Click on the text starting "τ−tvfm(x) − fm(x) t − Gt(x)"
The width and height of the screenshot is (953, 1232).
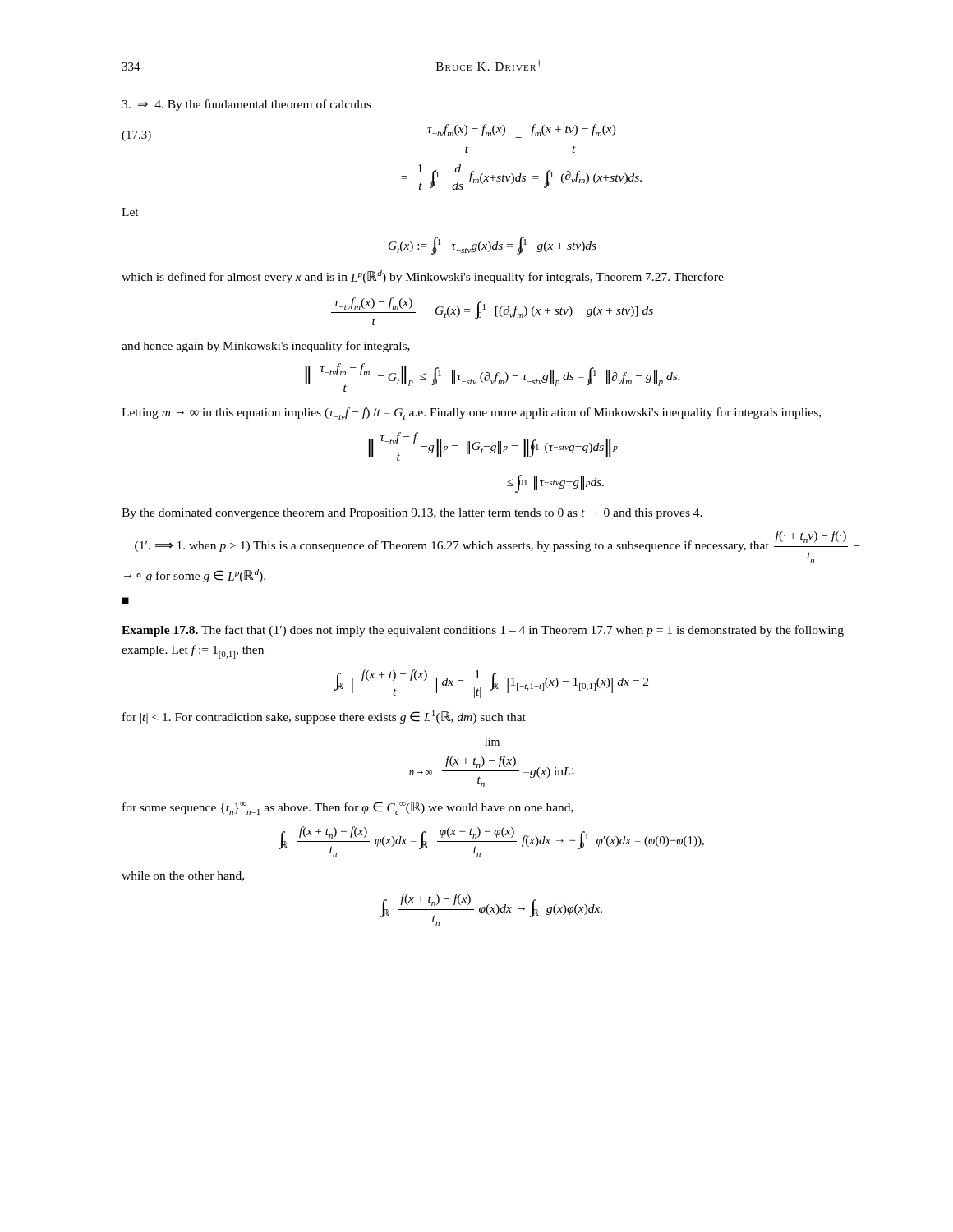point(492,312)
